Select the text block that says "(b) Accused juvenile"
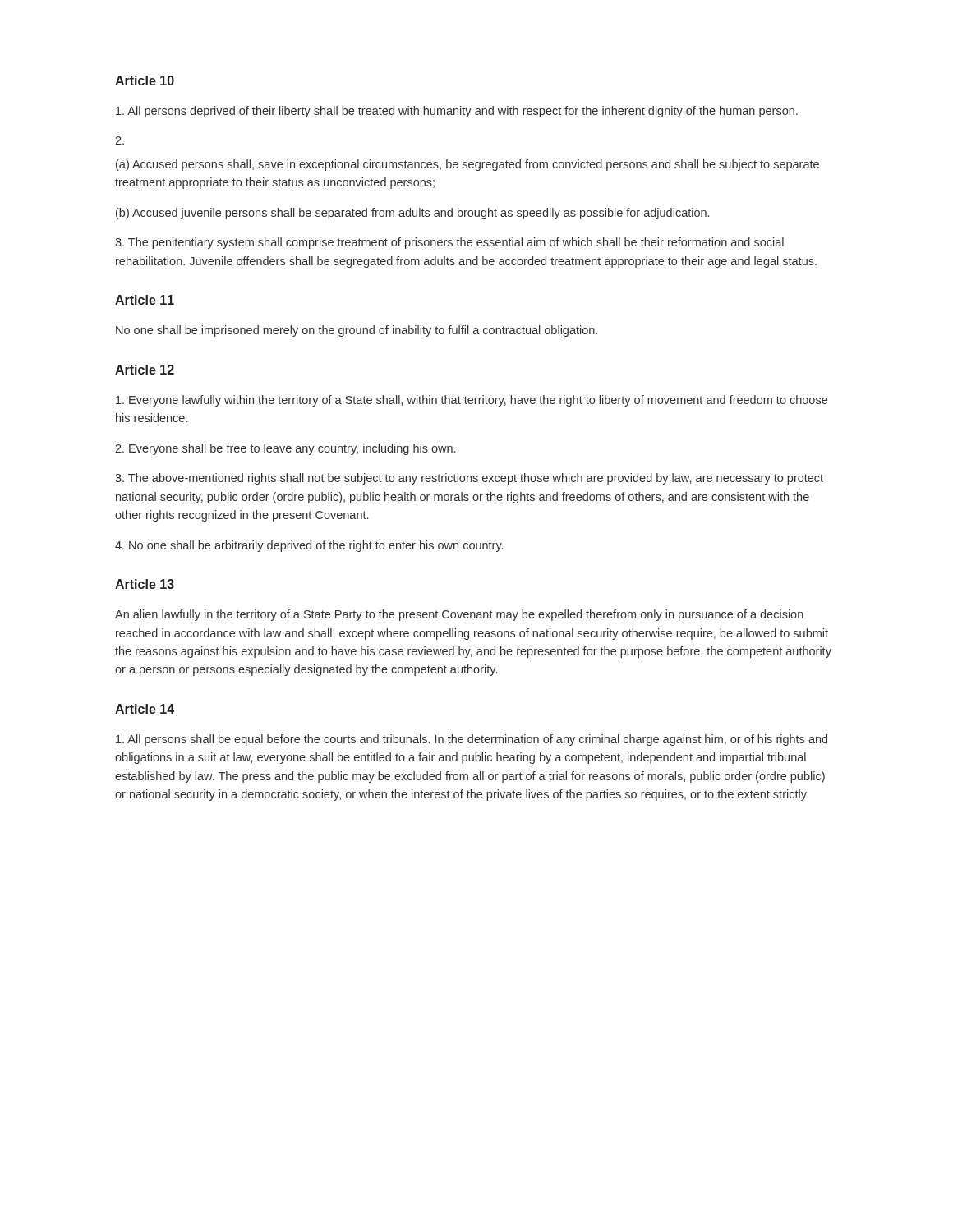This screenshot has width=953, height=1232. tap(413, 213)
